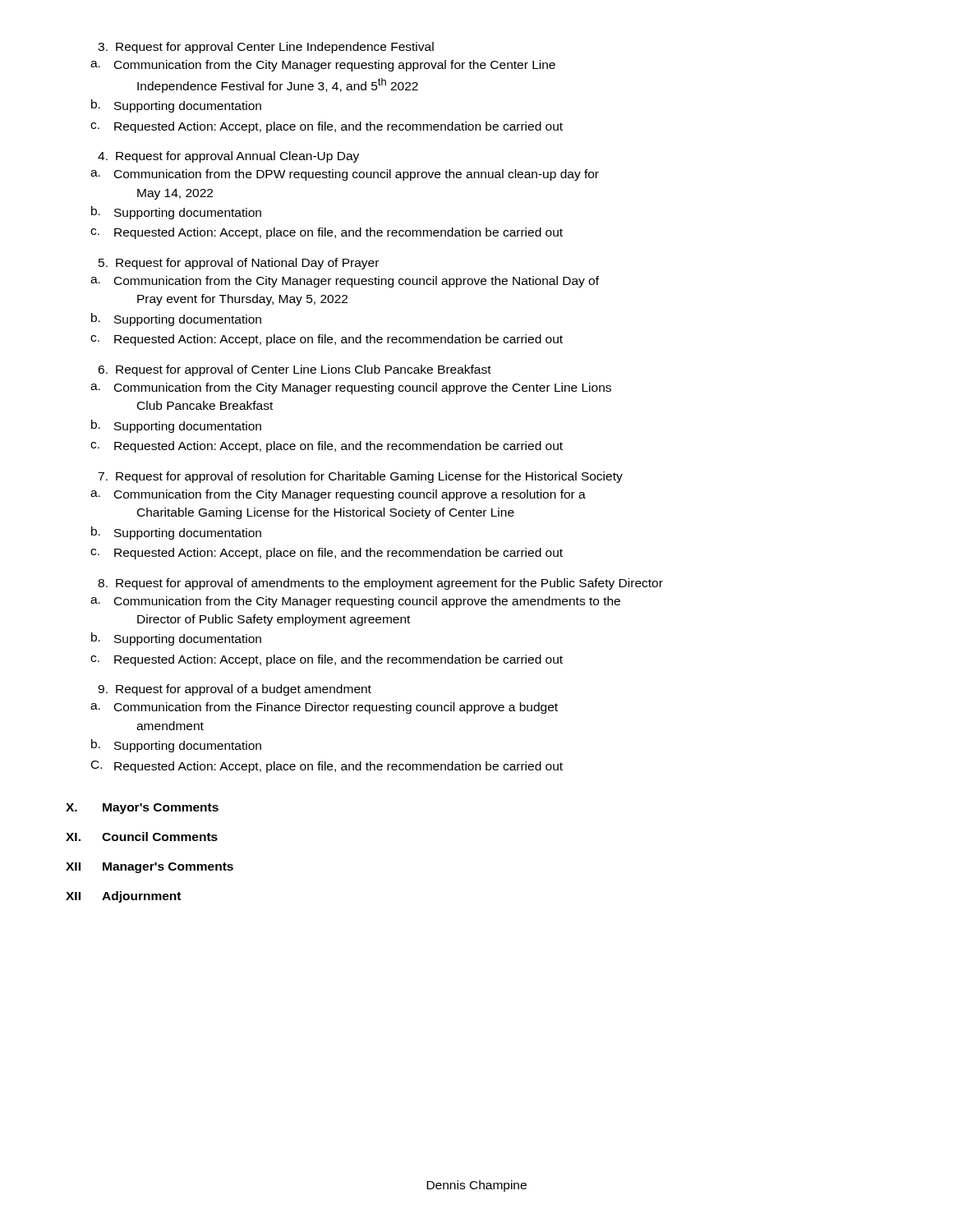The height and width of the screenshot is (1232, 953).
Task: Locate the section header containing "XII Manager's Comments"
Action: click(150, 867)
